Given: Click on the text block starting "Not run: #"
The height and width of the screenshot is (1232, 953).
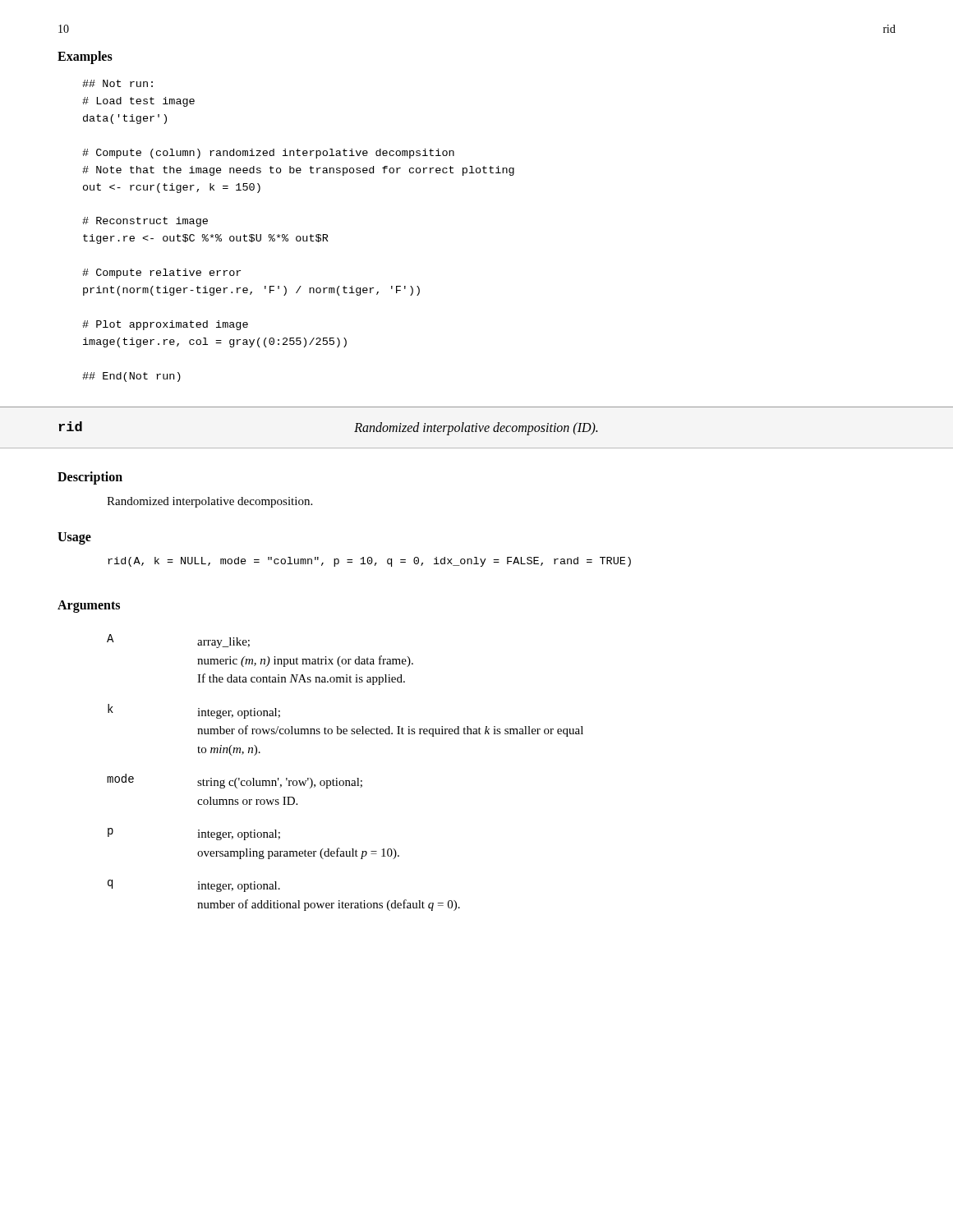Looking at the screenshot, I should tap(298, 230).
